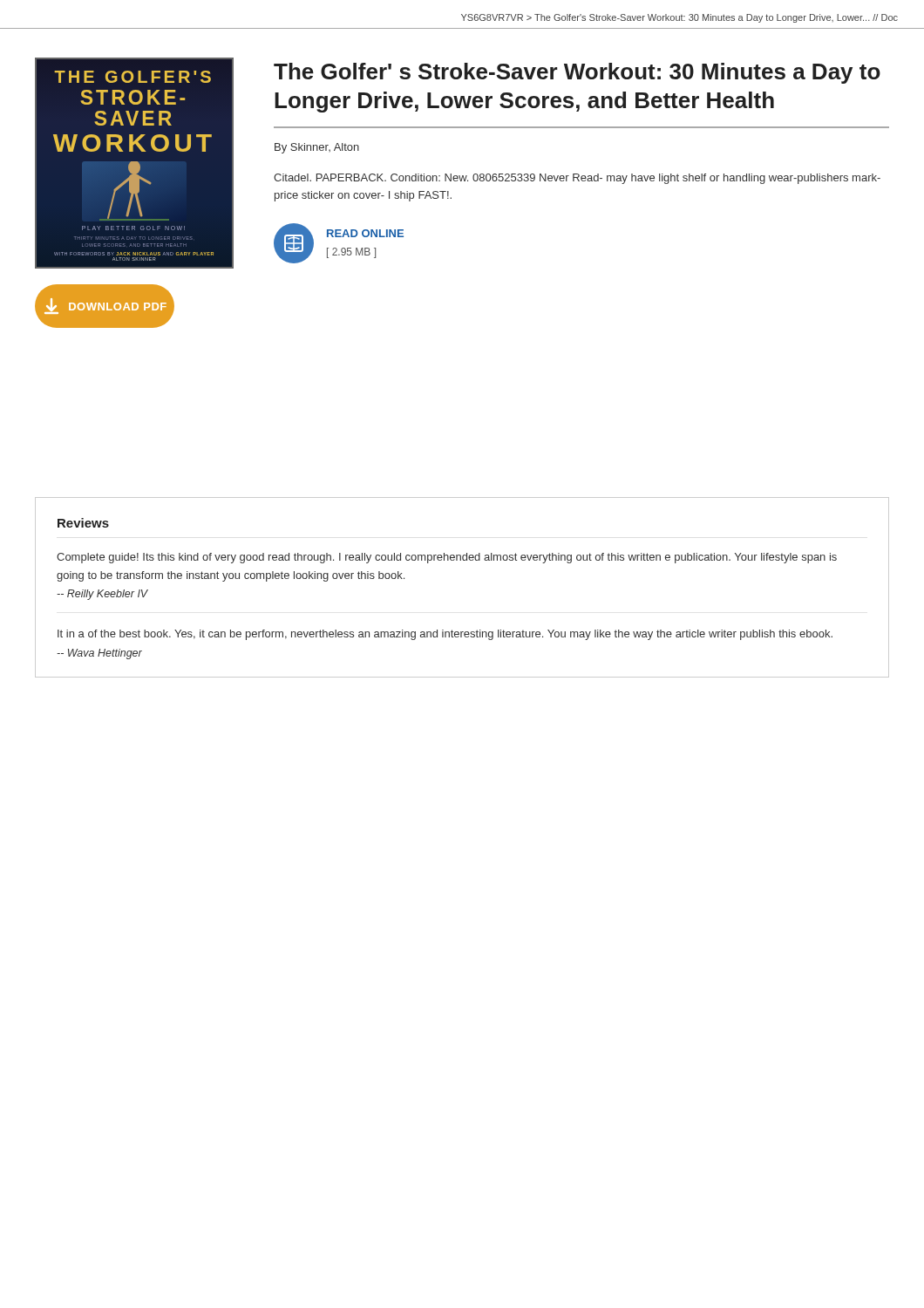
Task: Click on the text block that reads "Complete guide! Its this"
Action: 447,566
